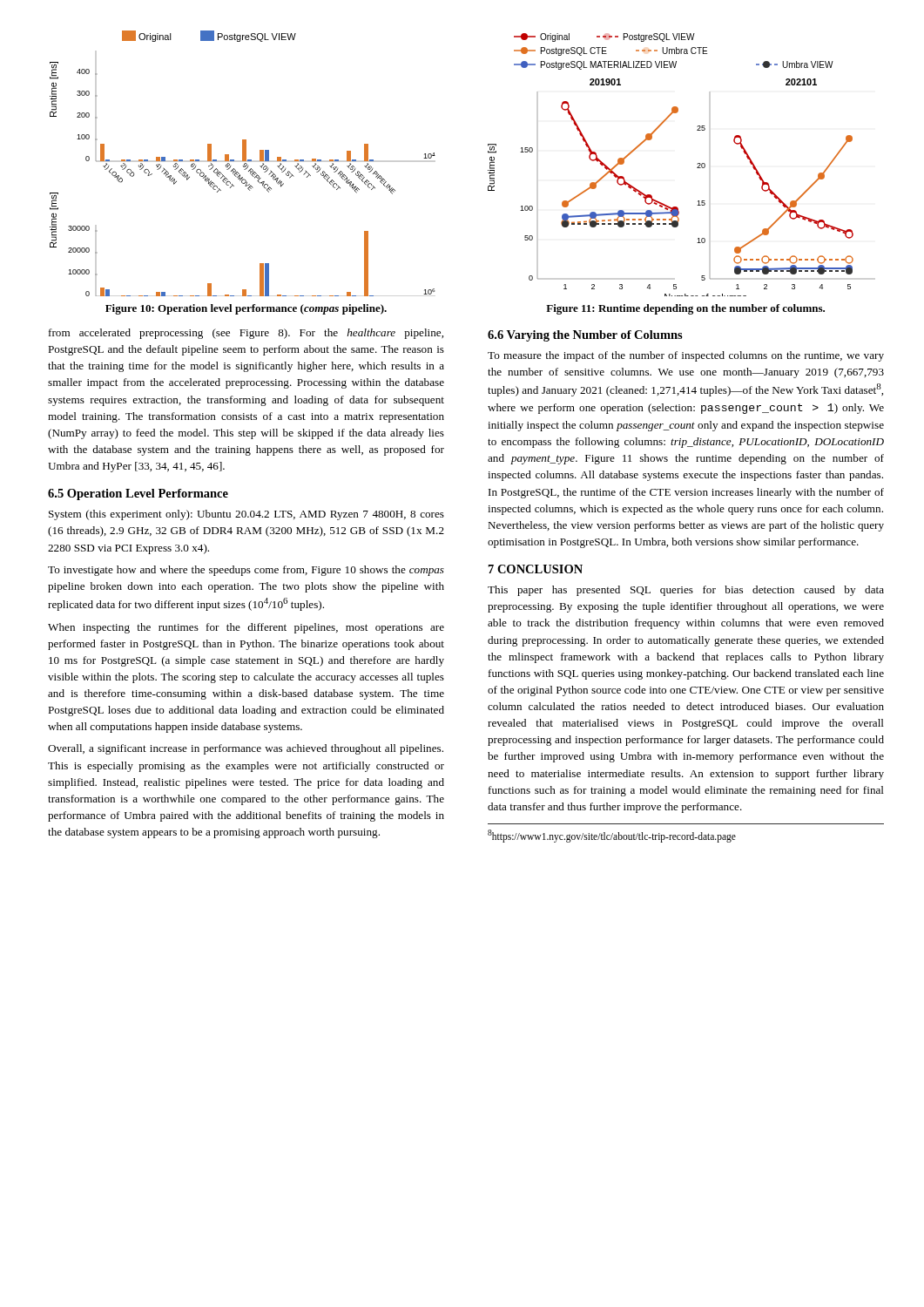Click where it says "Figure 10: Operation level performance (compas pipeline)."

(x=246, y=308)
